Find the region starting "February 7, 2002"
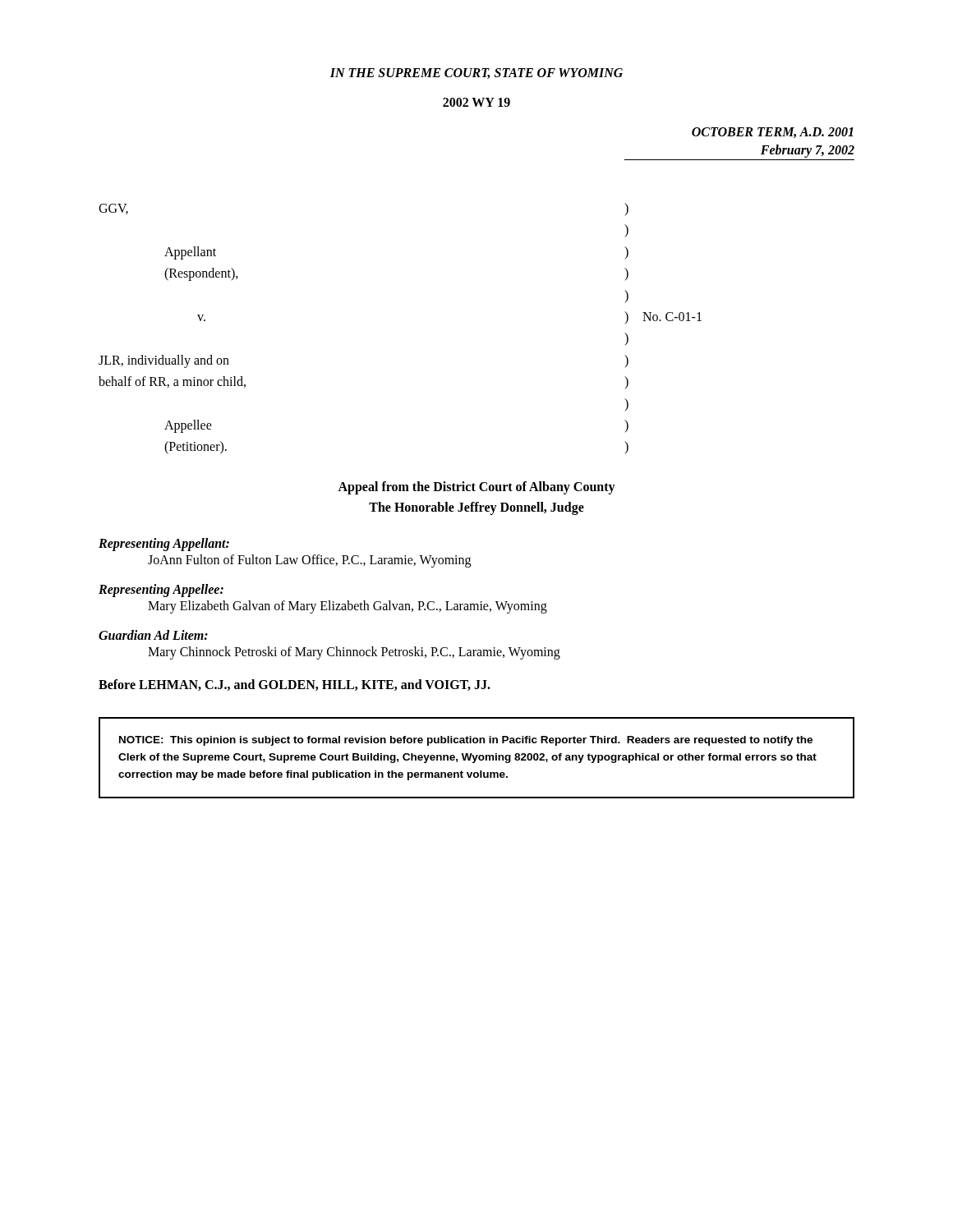The height and width of the screenshot is (1232, 953). point(808,150)
